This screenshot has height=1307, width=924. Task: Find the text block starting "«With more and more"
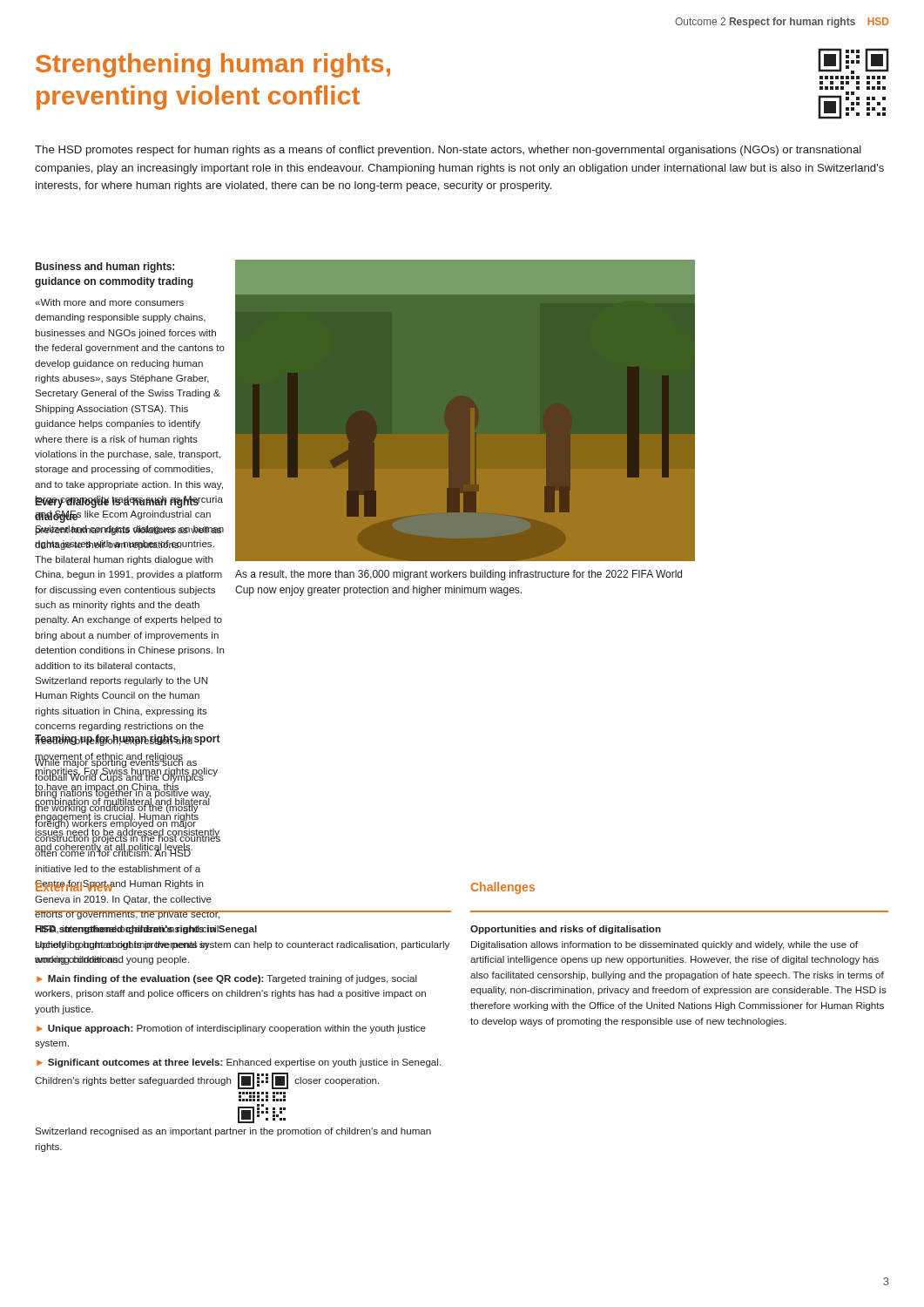130,423
